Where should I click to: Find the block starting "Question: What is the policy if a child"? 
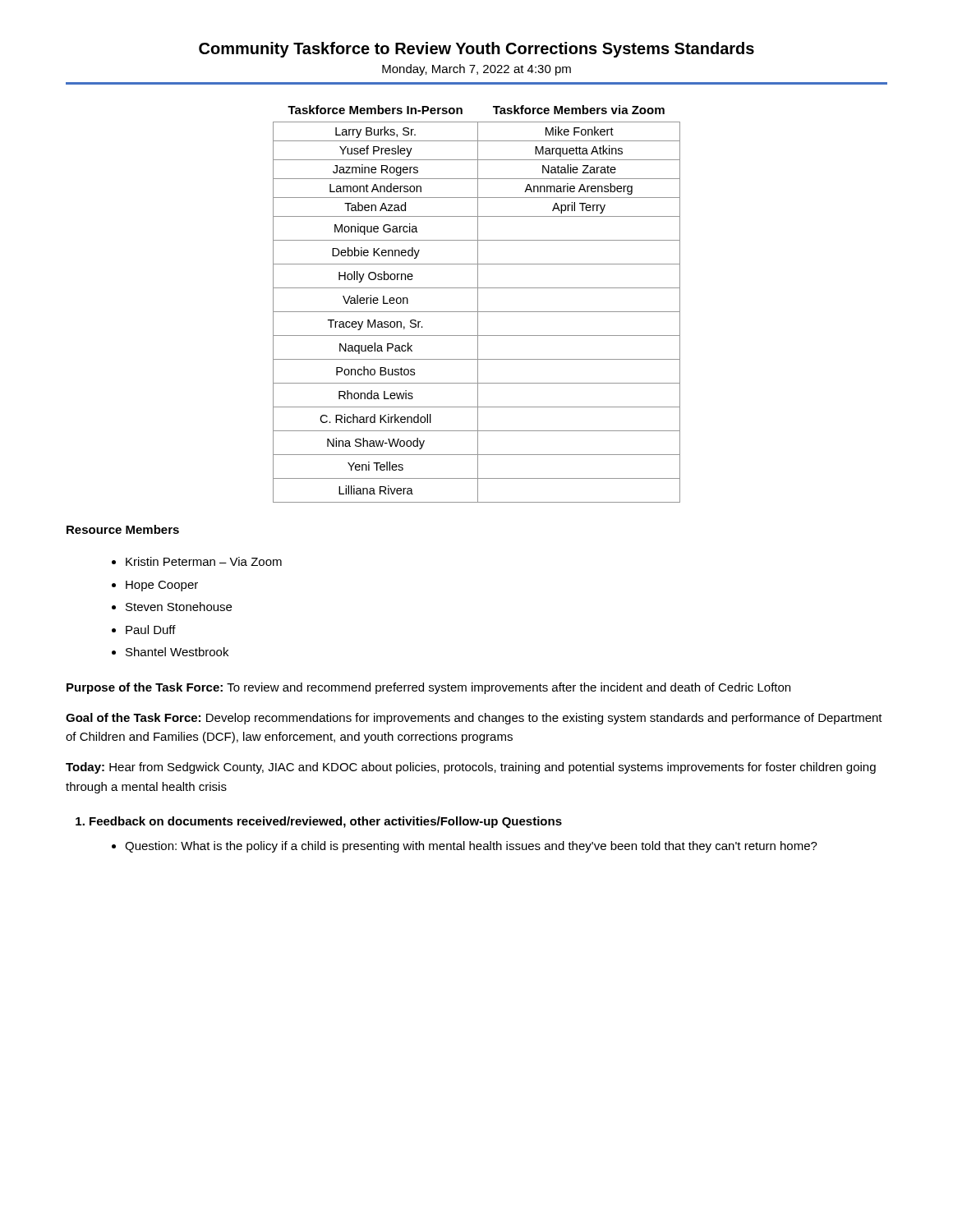tap(506, 845)
